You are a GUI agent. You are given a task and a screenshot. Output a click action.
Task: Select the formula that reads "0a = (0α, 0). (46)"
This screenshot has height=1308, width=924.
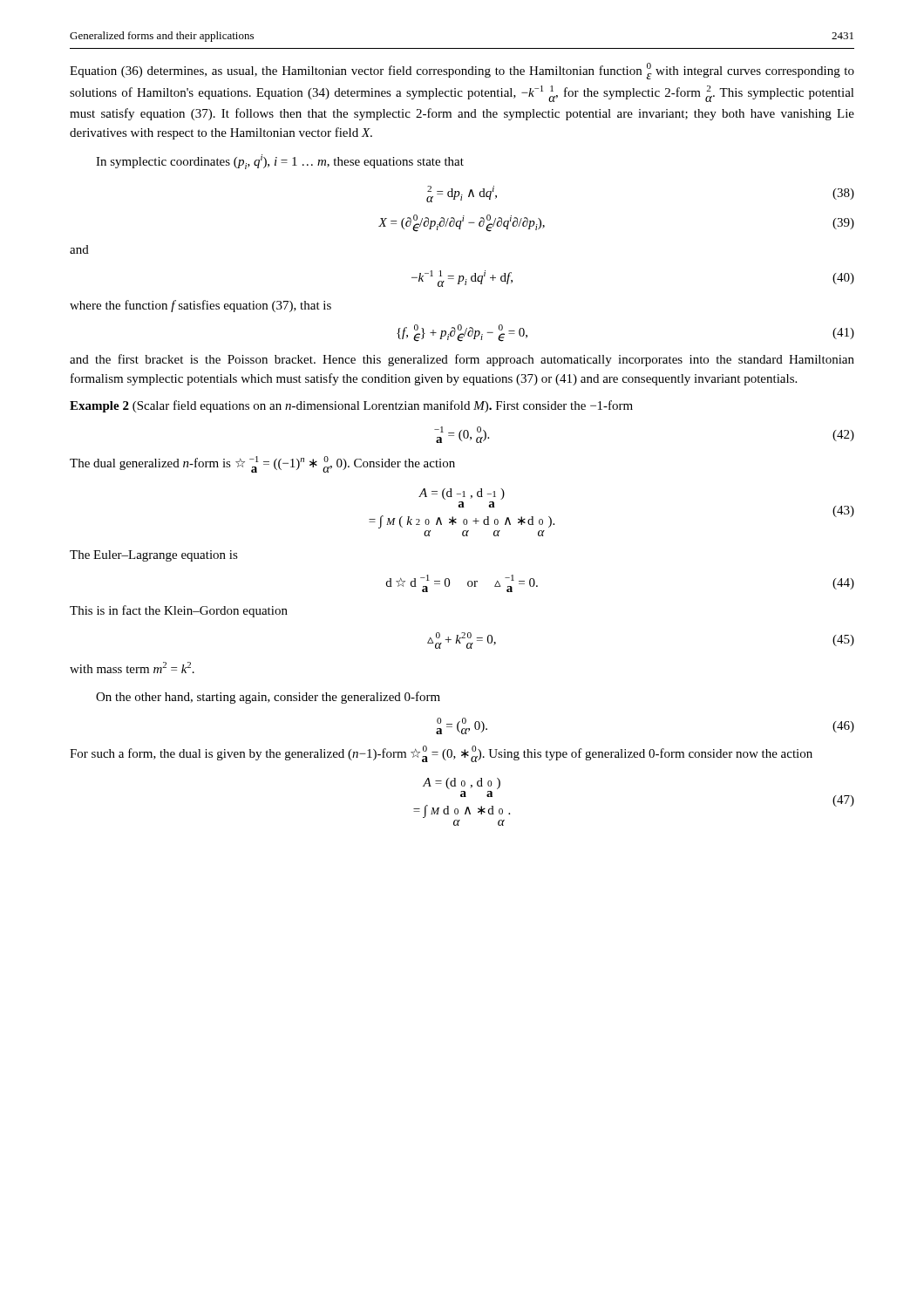[462, 726]
